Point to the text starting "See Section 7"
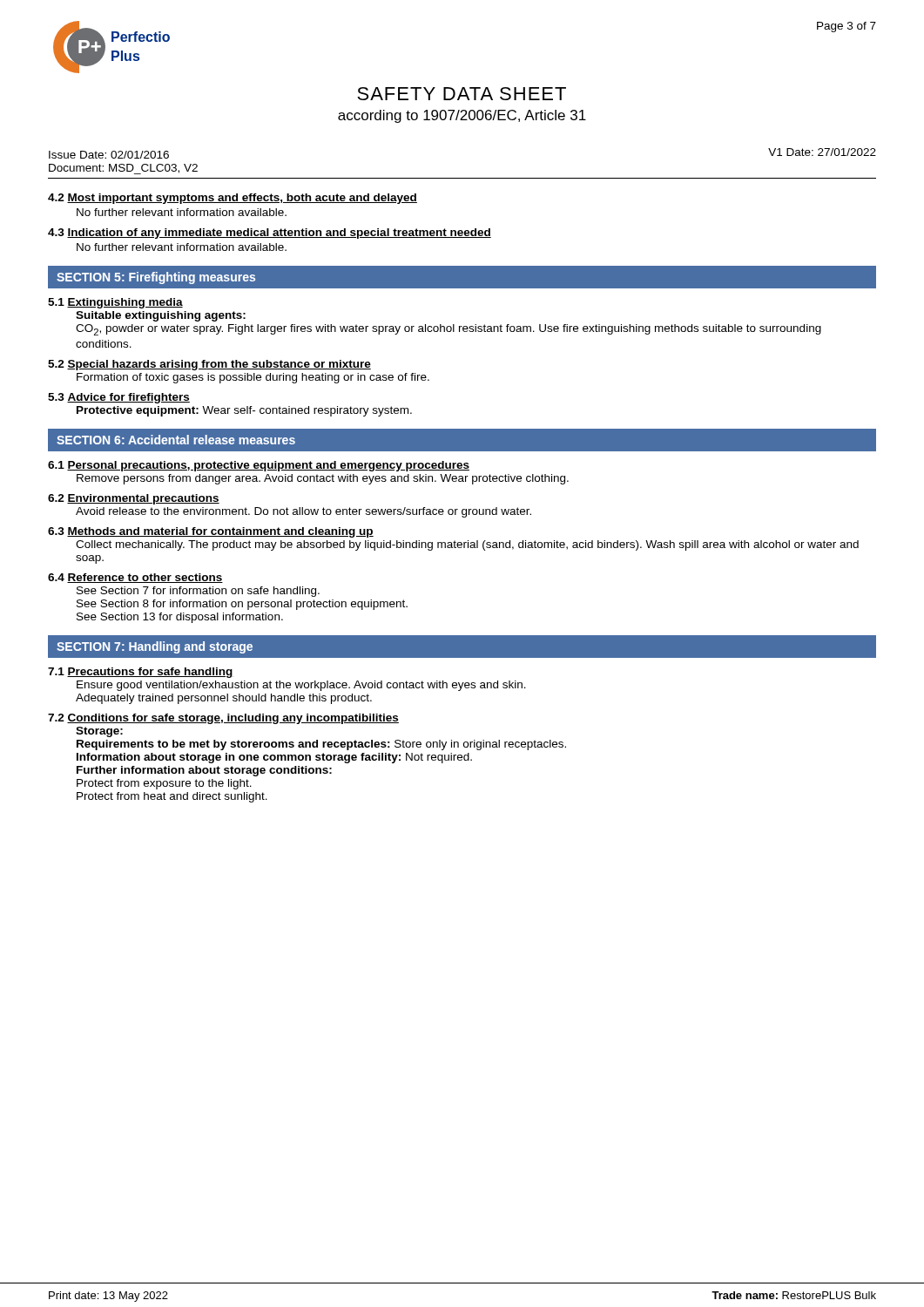This screenshot has height=1307, width=924. [198, 590]
